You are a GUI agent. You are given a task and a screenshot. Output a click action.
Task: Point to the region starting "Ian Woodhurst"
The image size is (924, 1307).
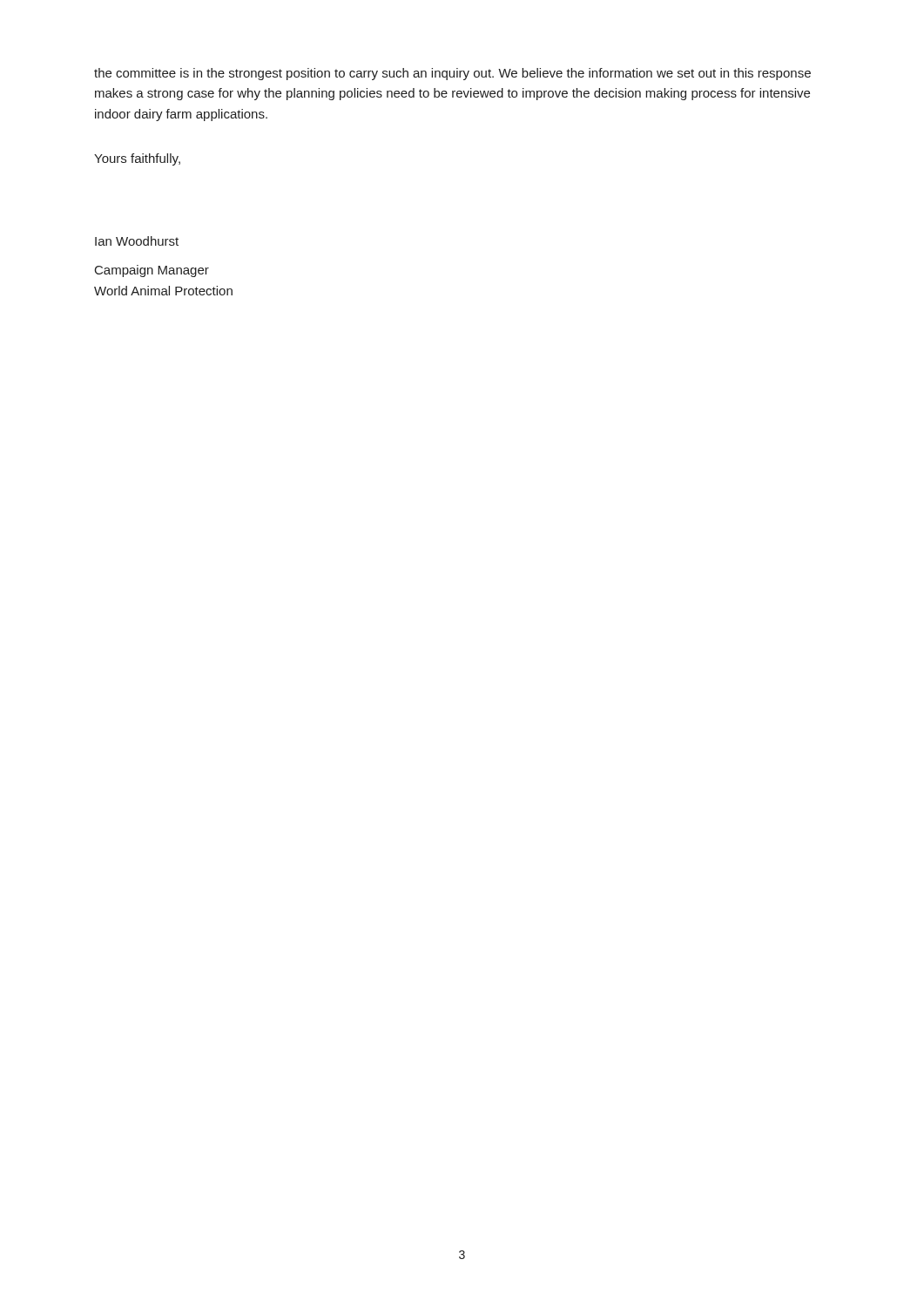[136, 241]
